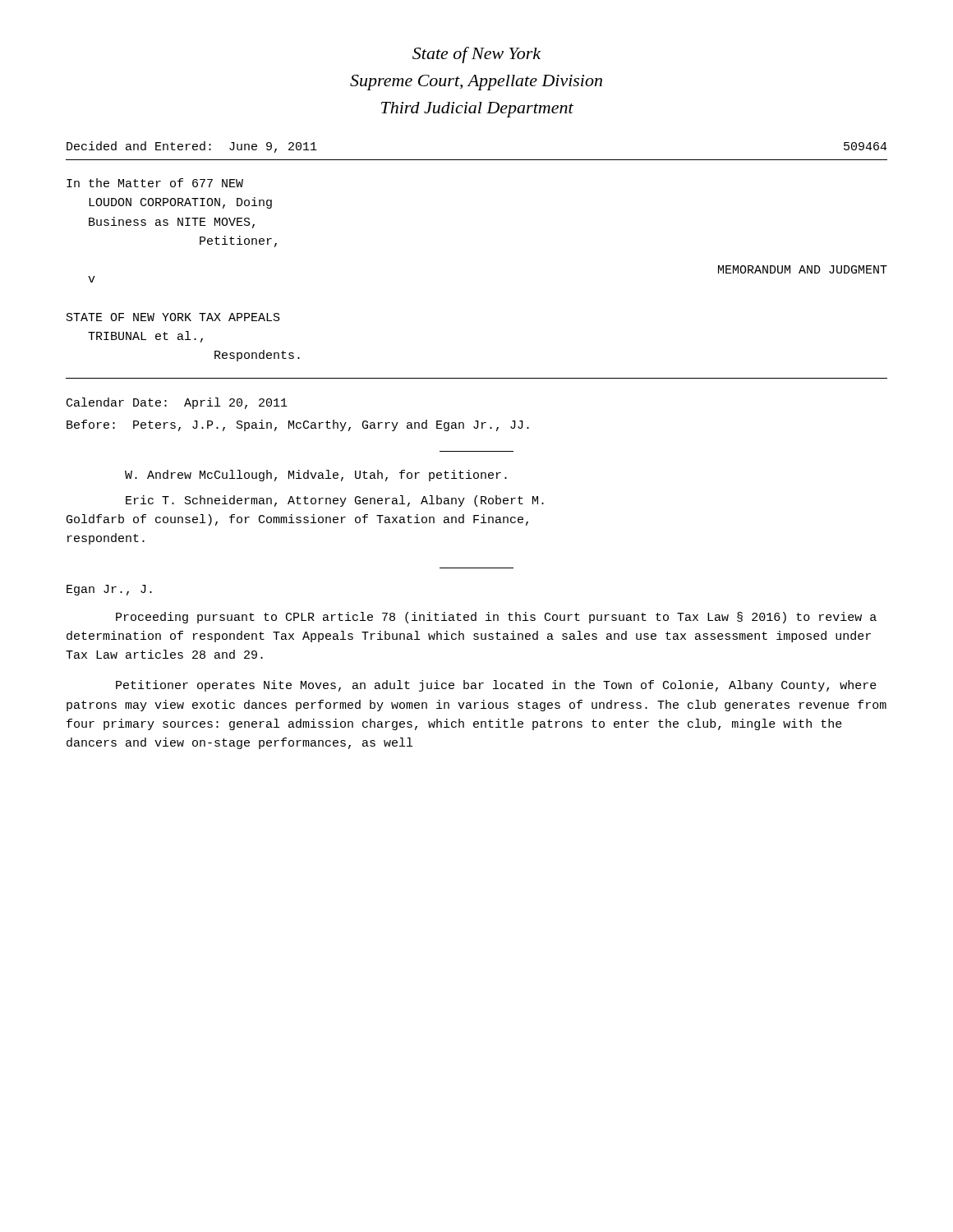Find the block on this page that starts "Petitioner operates Nite Moves, an"
This screenshot has width=953, height=1232.
tap(476, 715)
